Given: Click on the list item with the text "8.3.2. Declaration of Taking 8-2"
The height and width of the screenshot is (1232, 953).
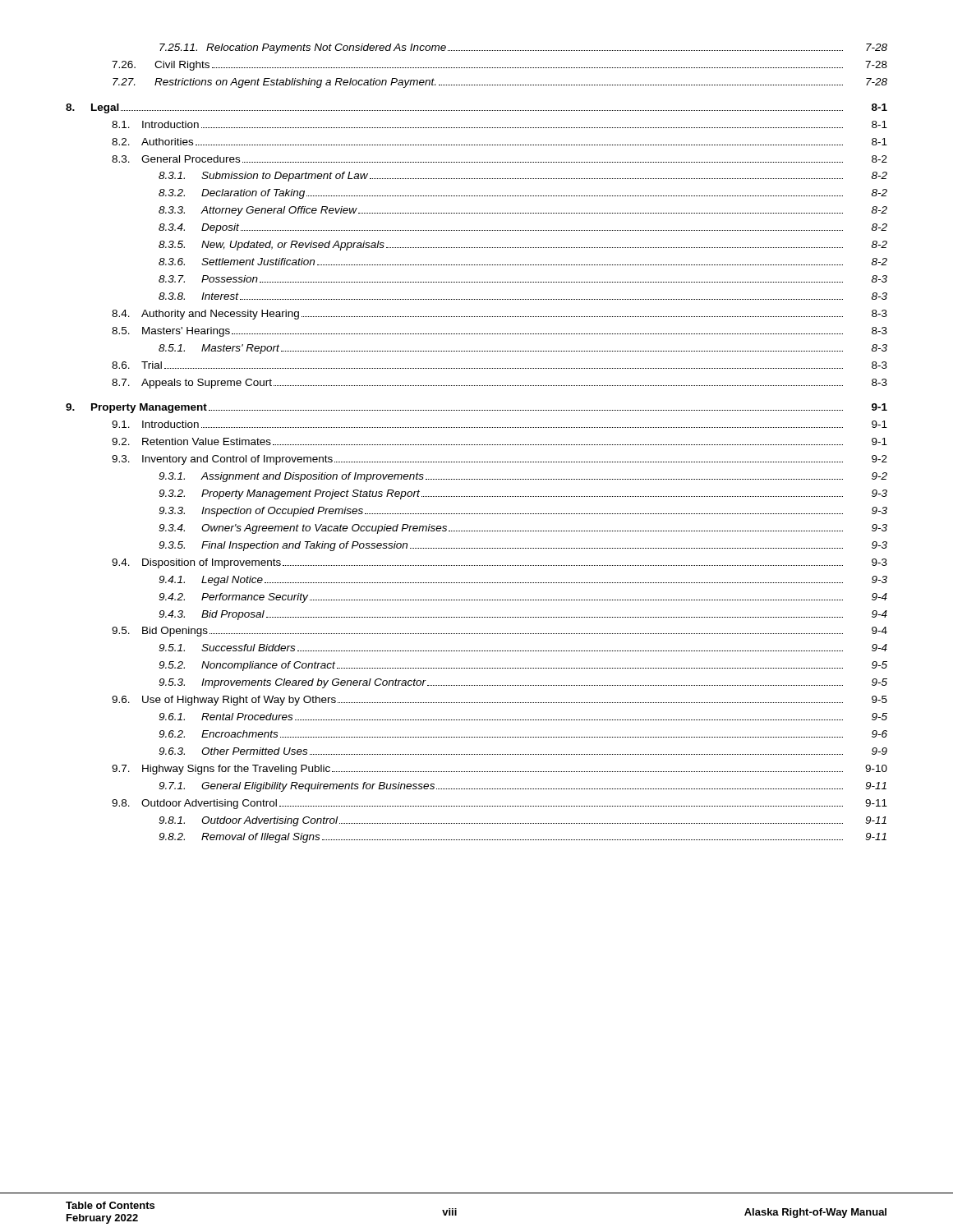Looking at the screenshot, I should click(x=523, y=194).
